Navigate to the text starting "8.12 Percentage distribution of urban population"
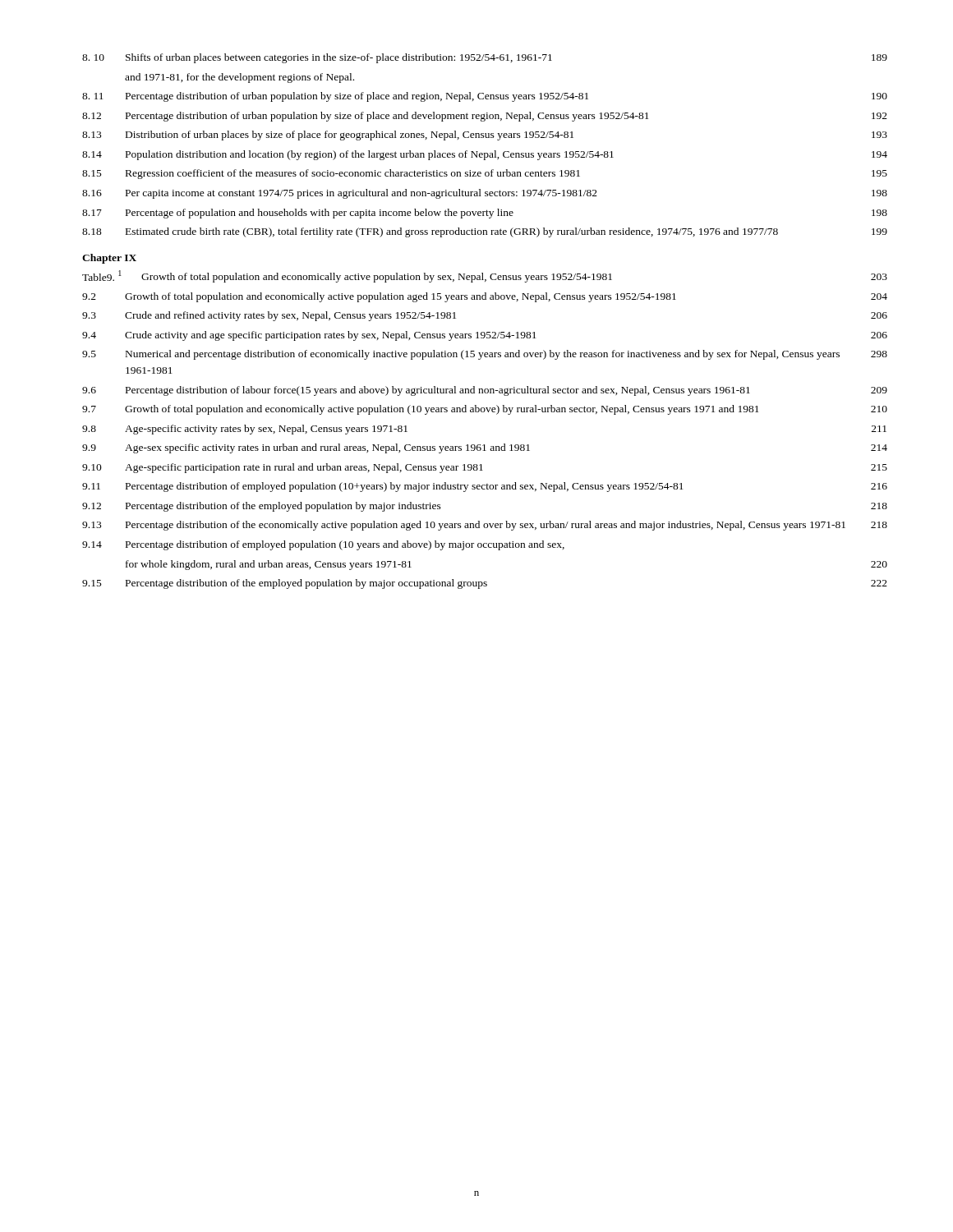Image resolution: width=953 pixels, height=1232 pixels. [x=485, y=115]
